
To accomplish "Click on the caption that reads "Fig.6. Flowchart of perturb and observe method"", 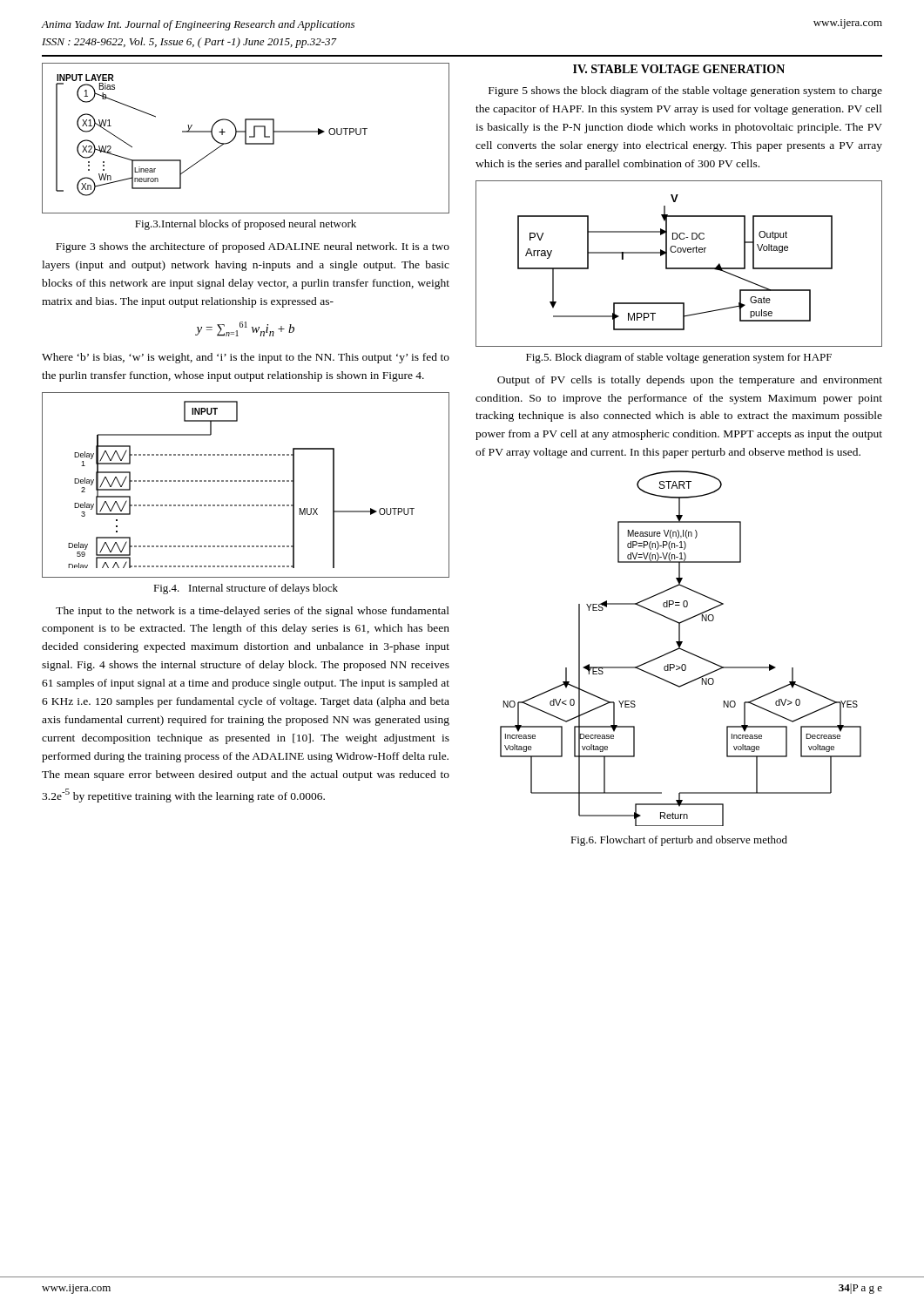I will tap(679, 840).
